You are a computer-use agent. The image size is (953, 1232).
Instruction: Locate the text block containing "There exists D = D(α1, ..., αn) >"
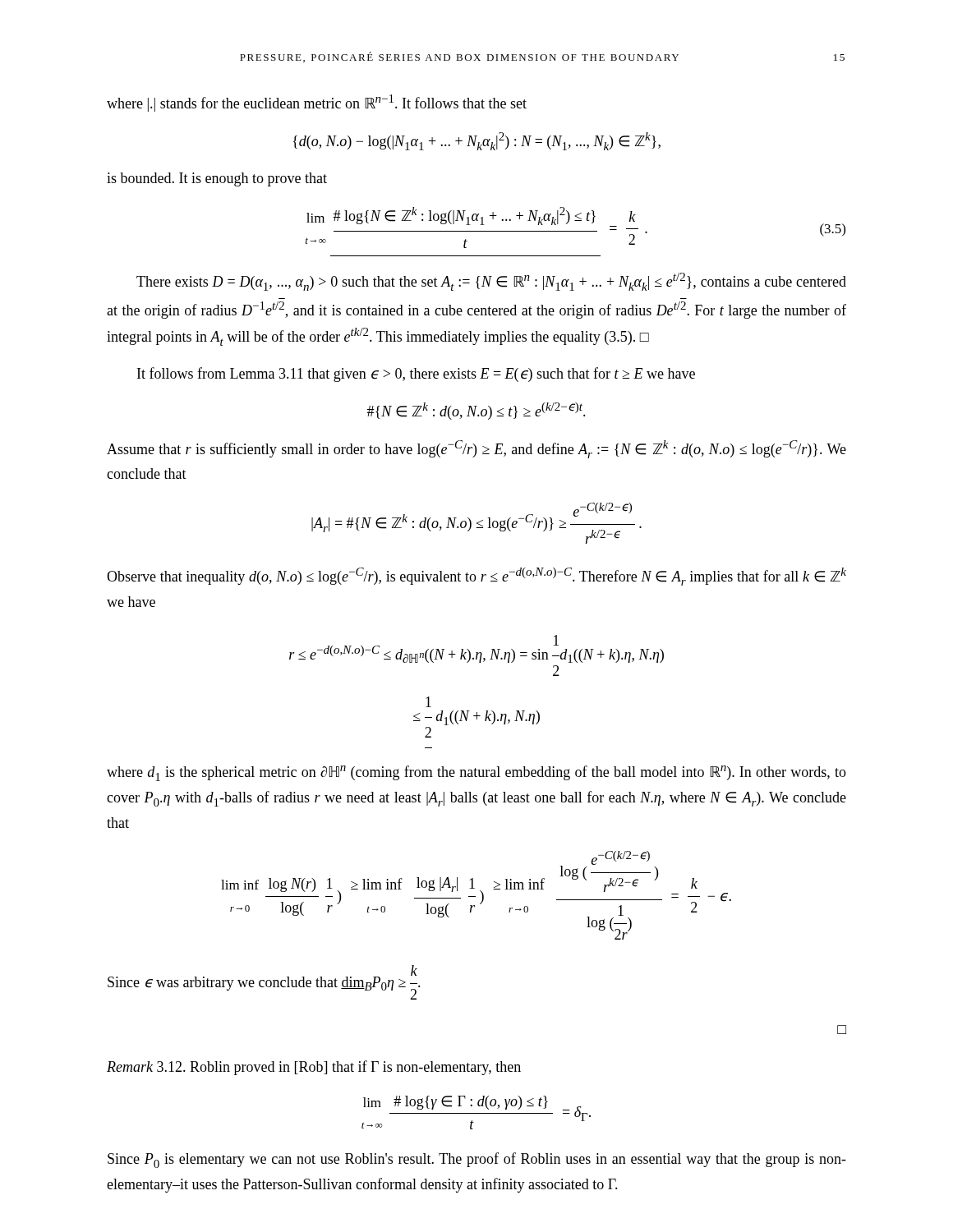pos(476,310)
